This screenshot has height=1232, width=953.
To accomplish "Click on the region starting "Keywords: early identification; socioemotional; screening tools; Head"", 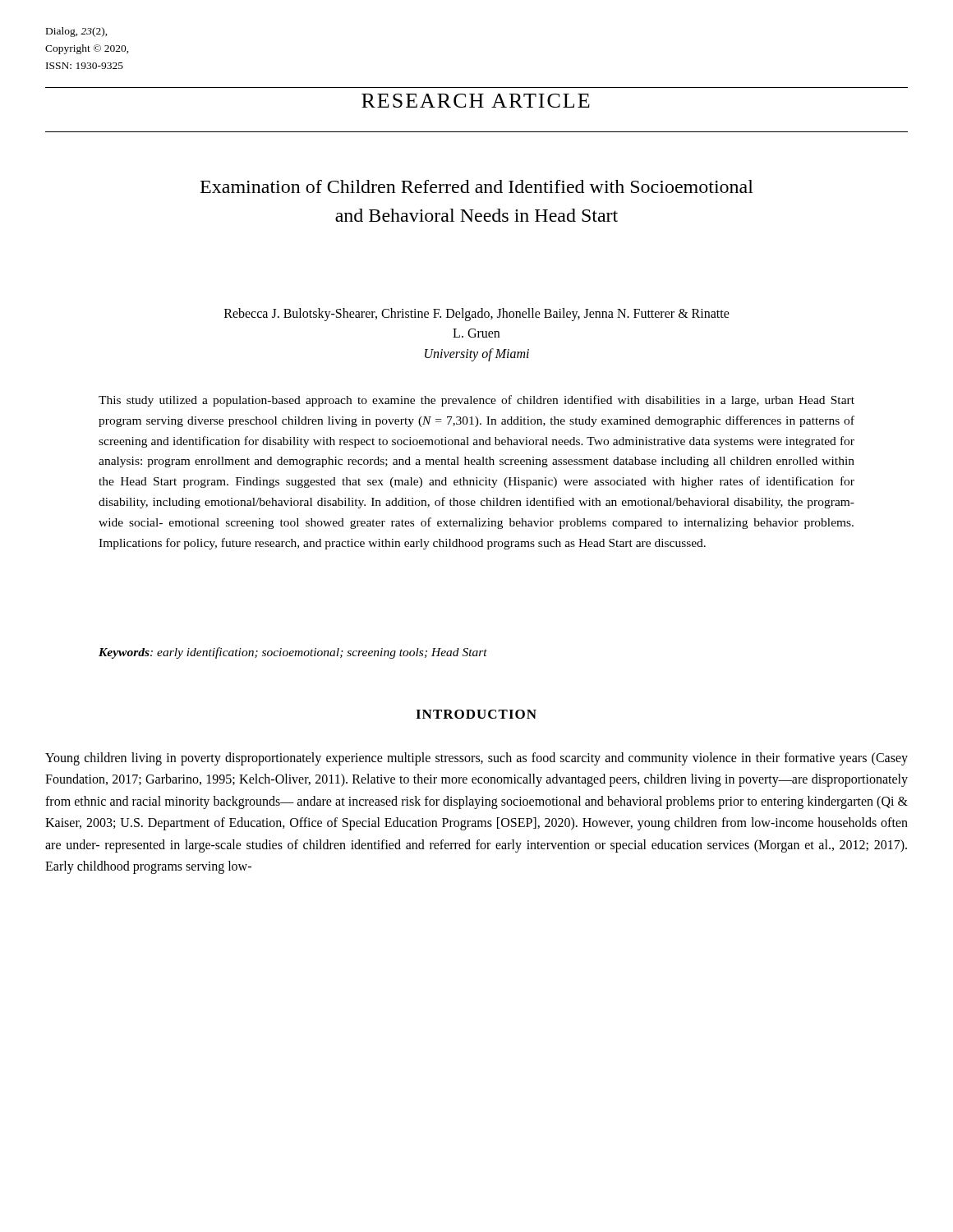I will [x=293, y=652].
